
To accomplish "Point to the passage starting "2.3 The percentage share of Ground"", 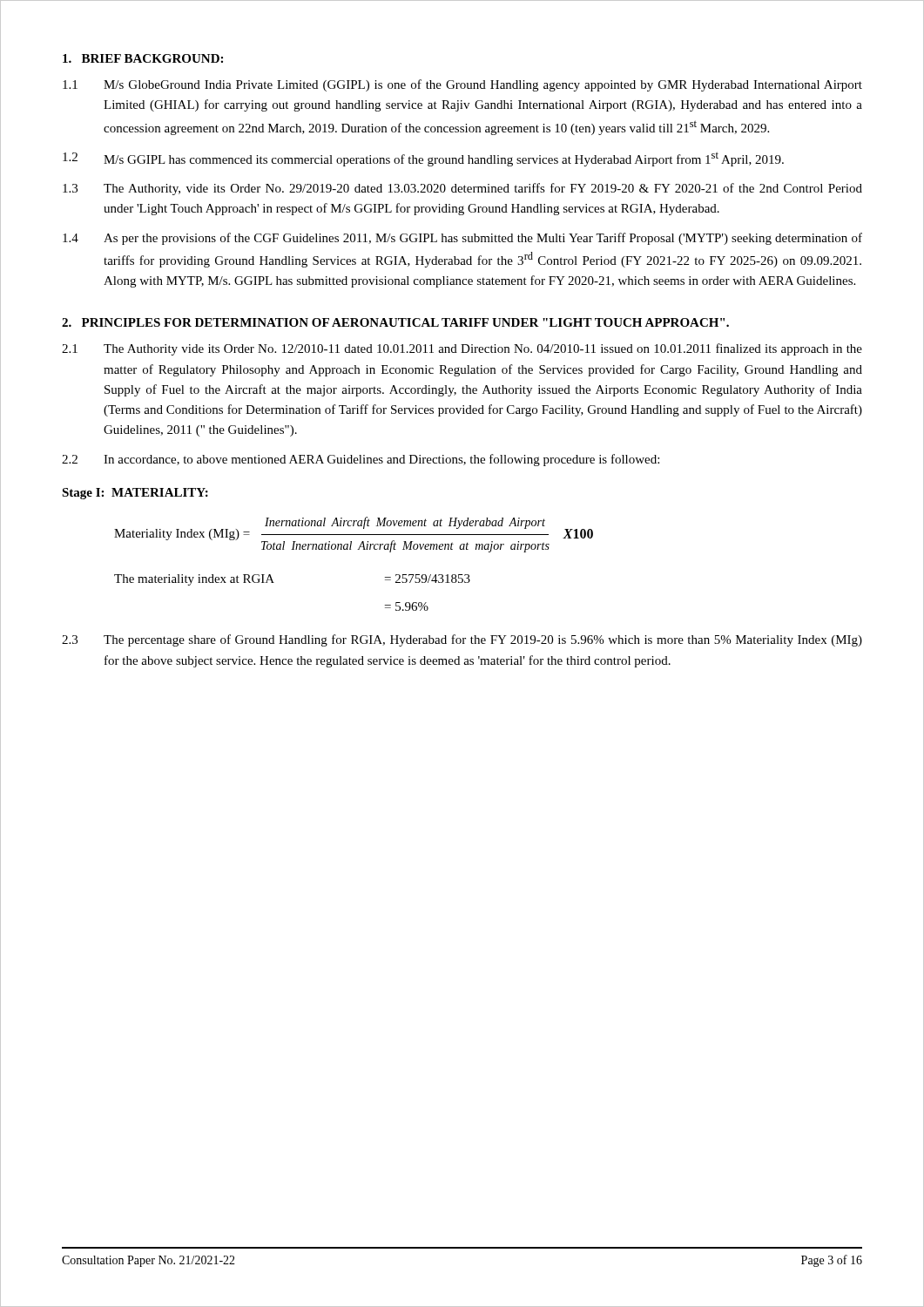I will (462, 650).
